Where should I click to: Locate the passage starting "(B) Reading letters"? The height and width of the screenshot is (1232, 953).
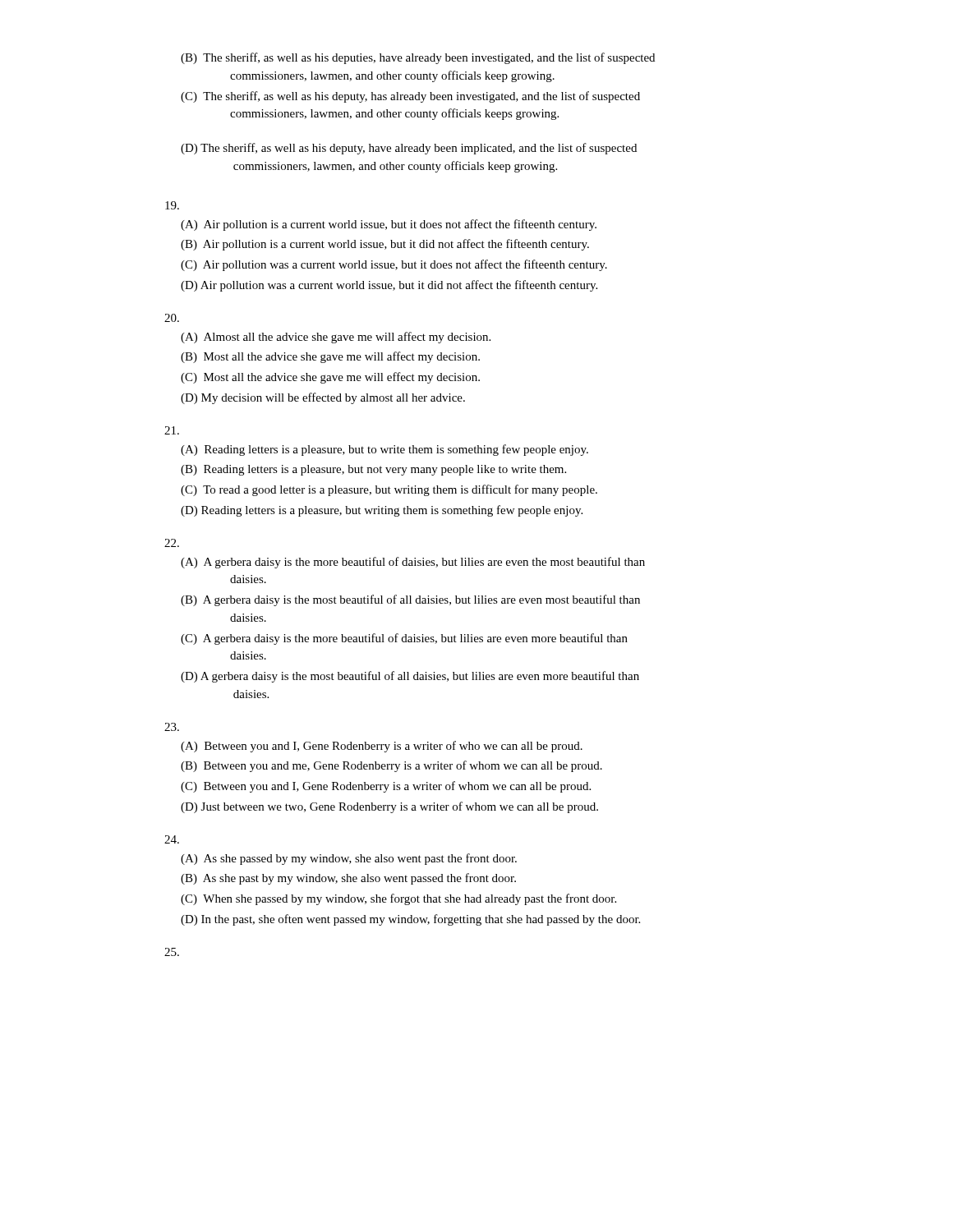point(374,469)
